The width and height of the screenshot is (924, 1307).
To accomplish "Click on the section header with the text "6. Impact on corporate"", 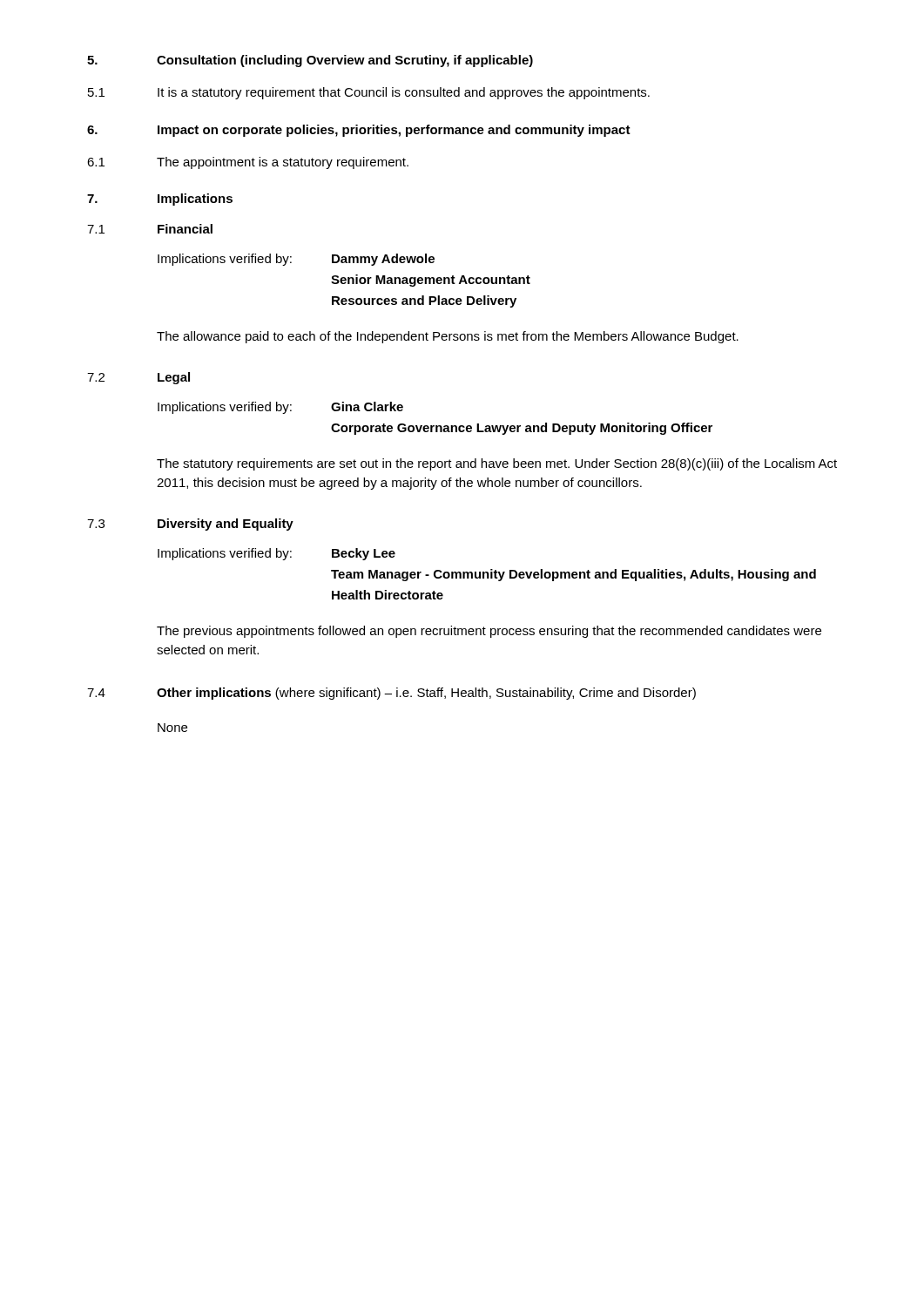I will [359, 129].
